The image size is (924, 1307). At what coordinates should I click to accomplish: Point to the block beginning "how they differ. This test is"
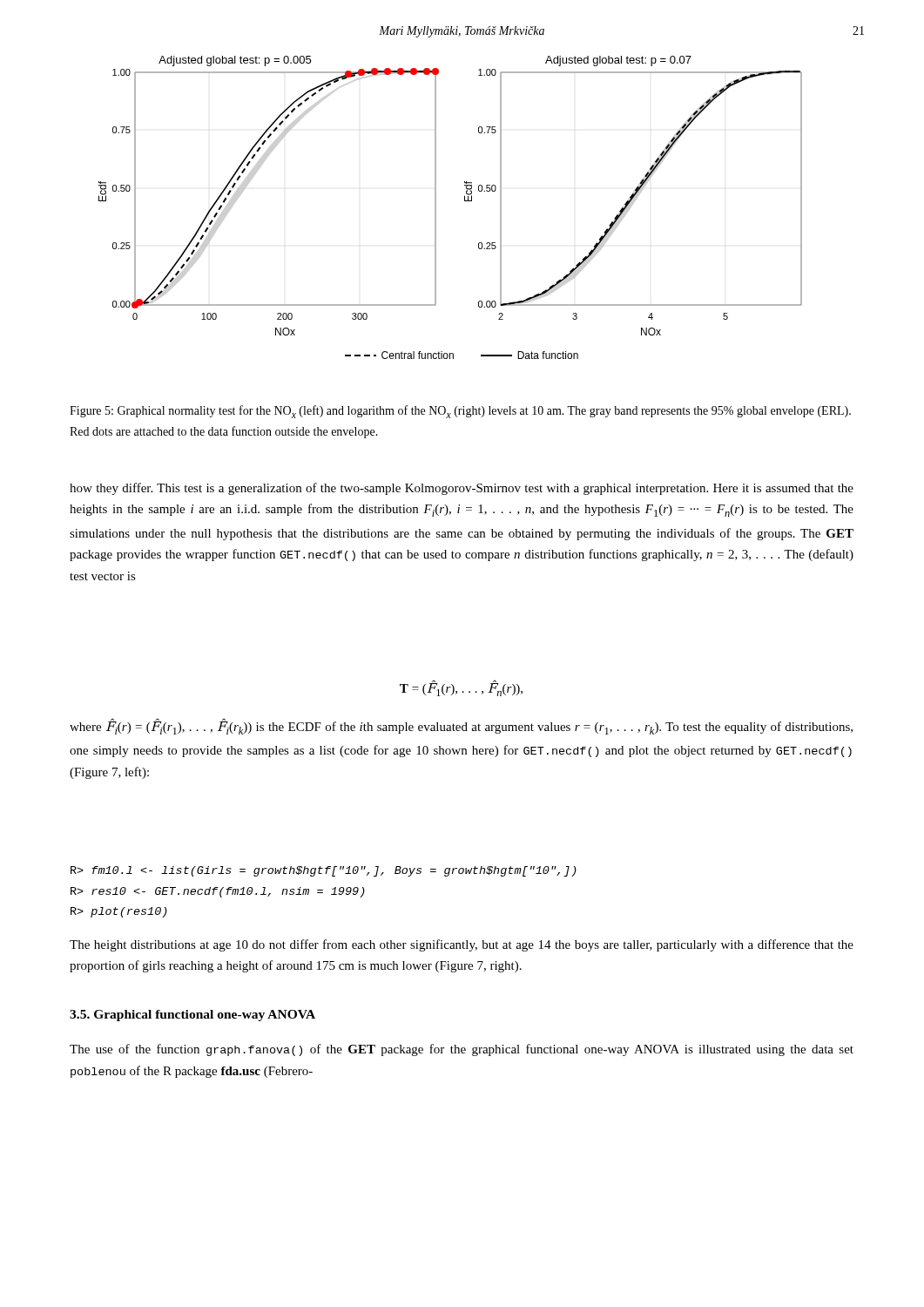point(462,532)
